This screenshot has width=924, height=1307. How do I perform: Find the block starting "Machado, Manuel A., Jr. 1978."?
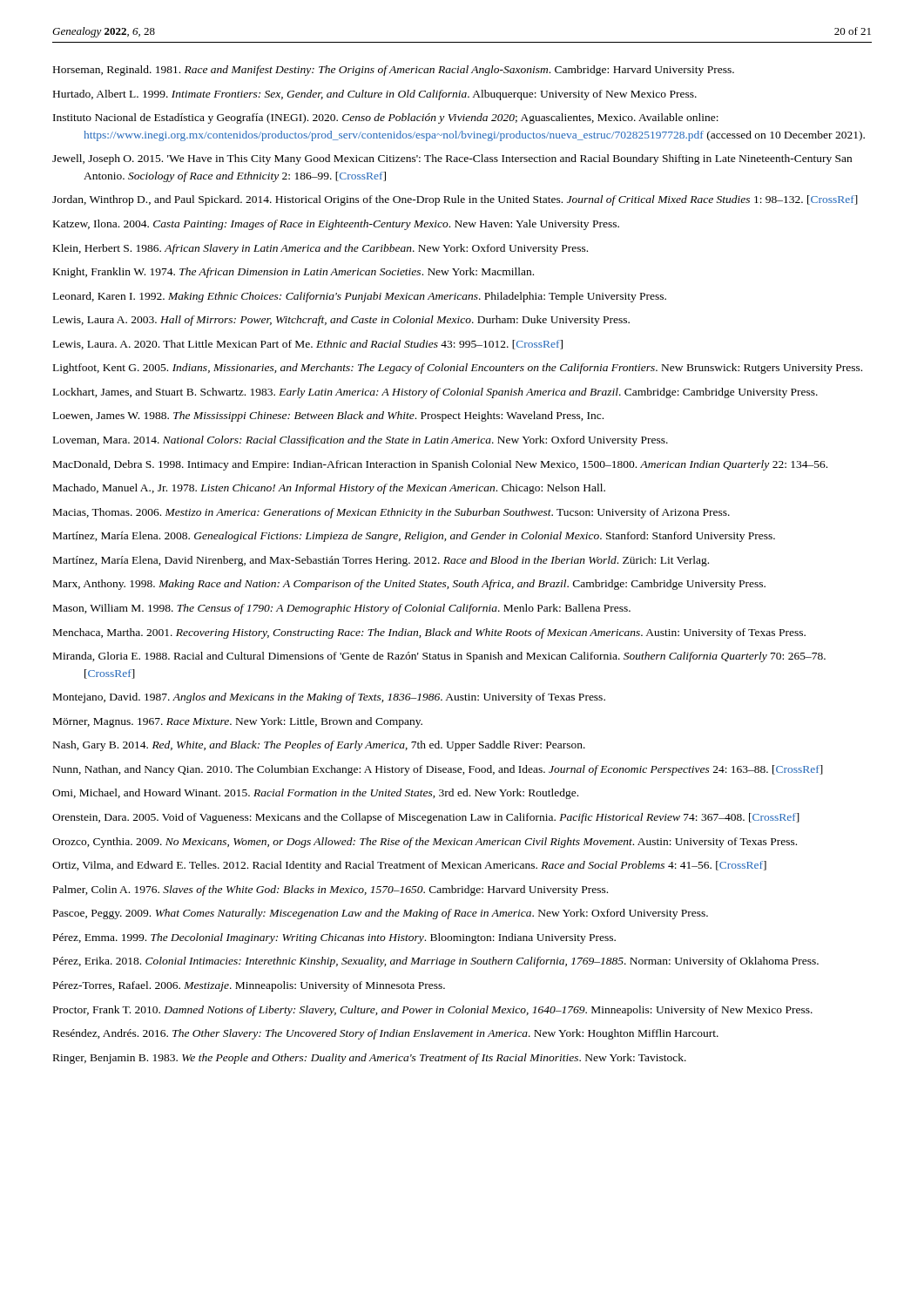329,488
